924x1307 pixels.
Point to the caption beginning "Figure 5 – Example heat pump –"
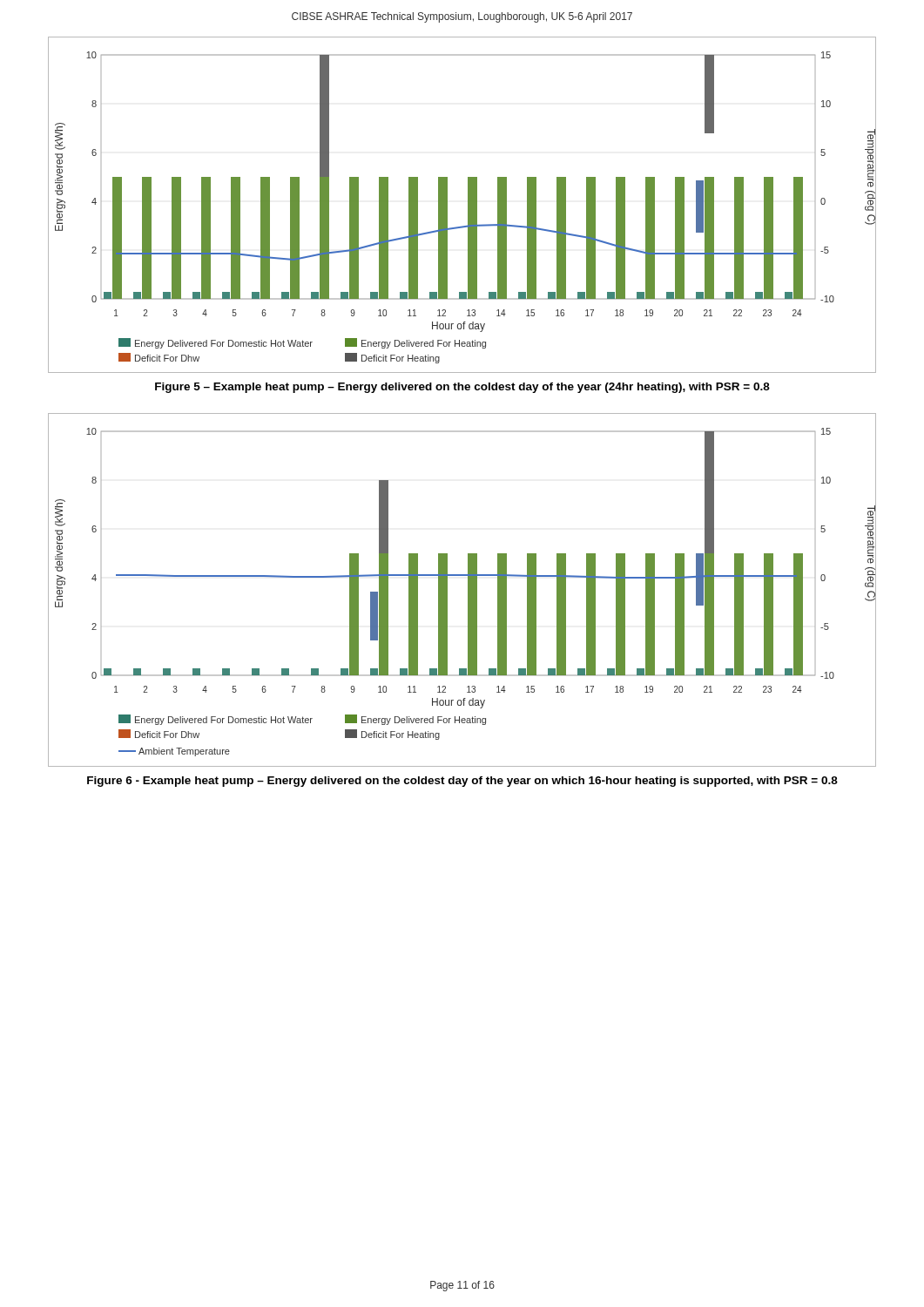tap(462, 386)
